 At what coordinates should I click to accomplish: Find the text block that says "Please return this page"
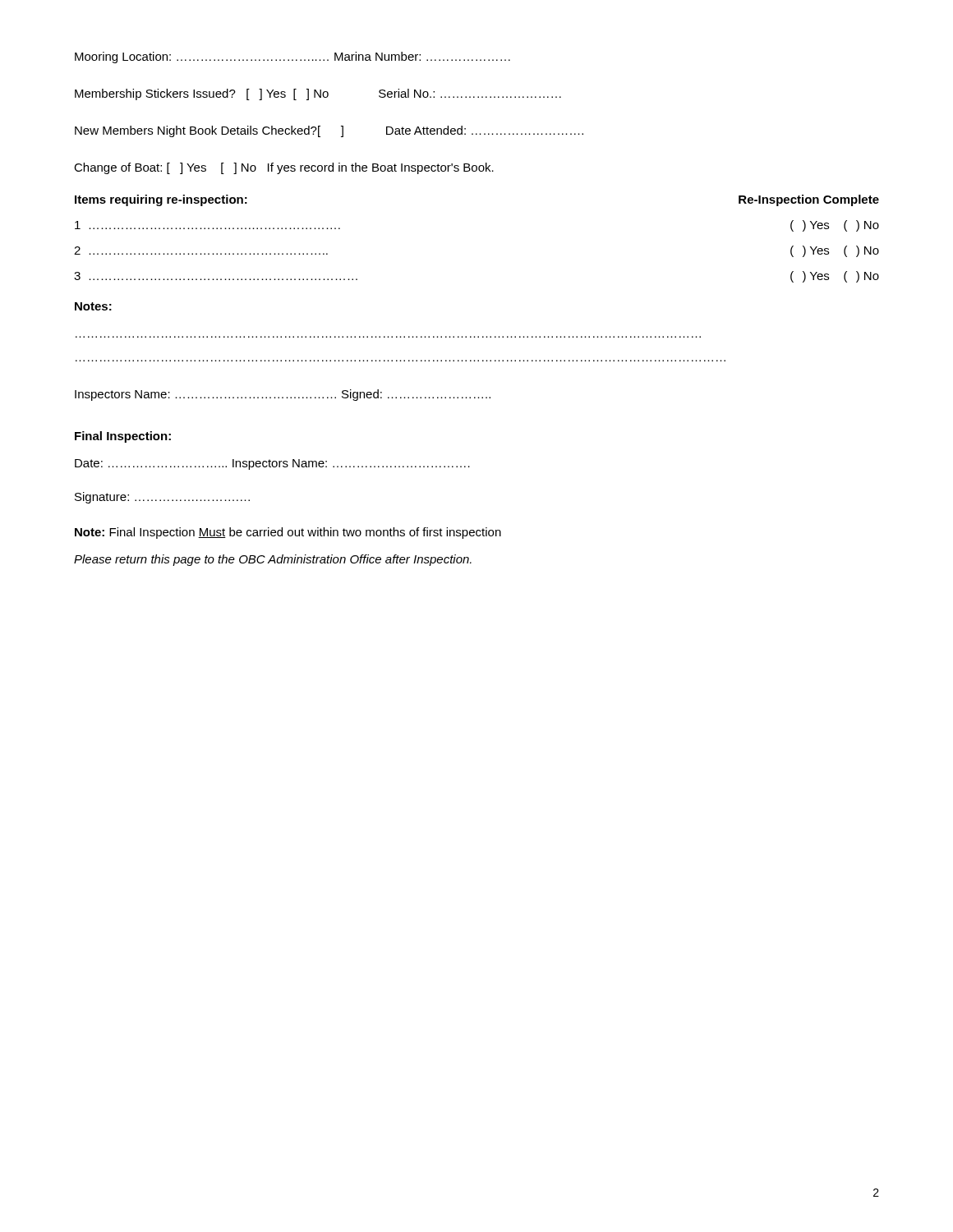point(273,559)
